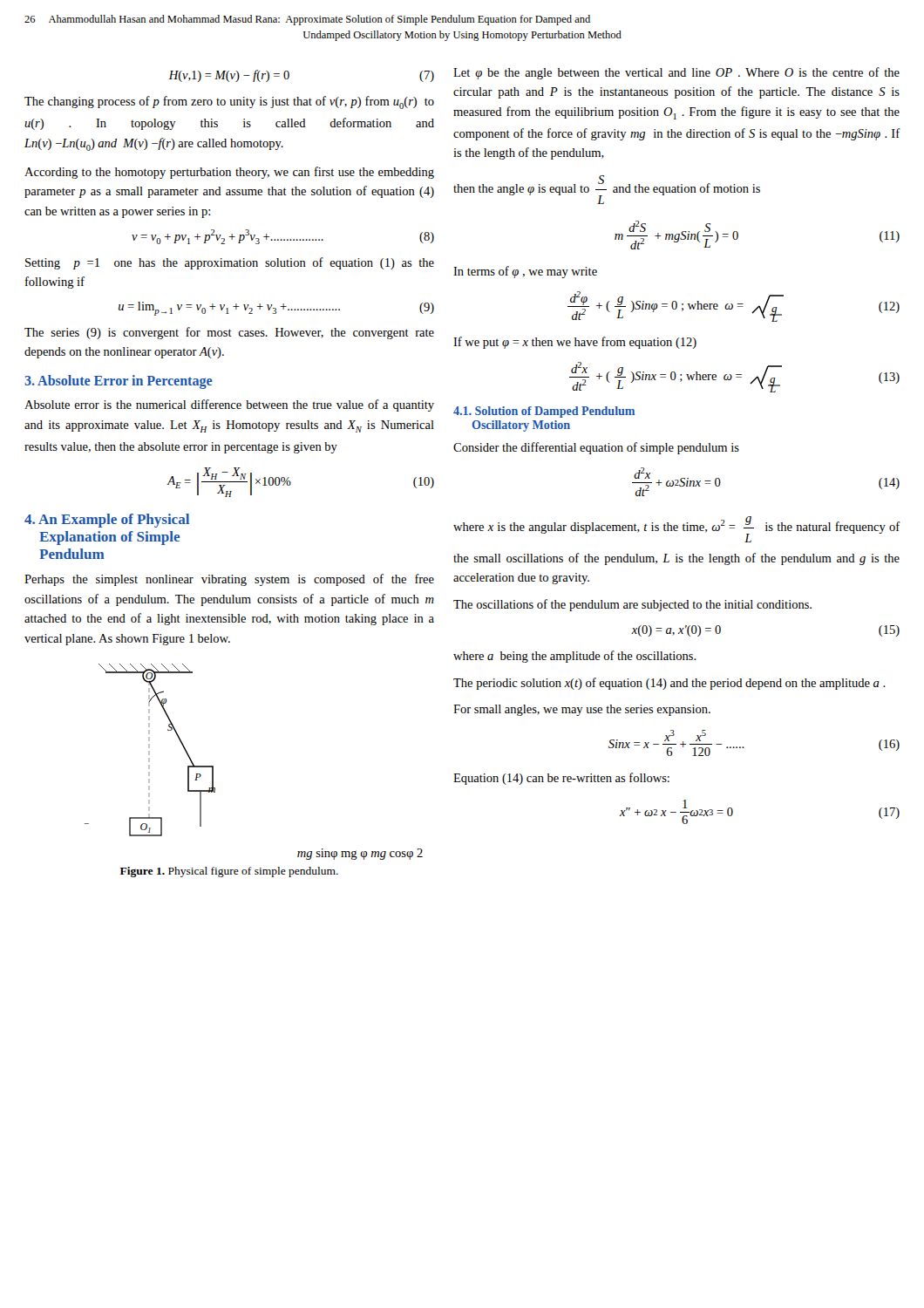Screen dimensions: 1308x924
Task: Find the formula on this page that starts "d2φ dt2 + ("
Action: (x=734, y=306)
